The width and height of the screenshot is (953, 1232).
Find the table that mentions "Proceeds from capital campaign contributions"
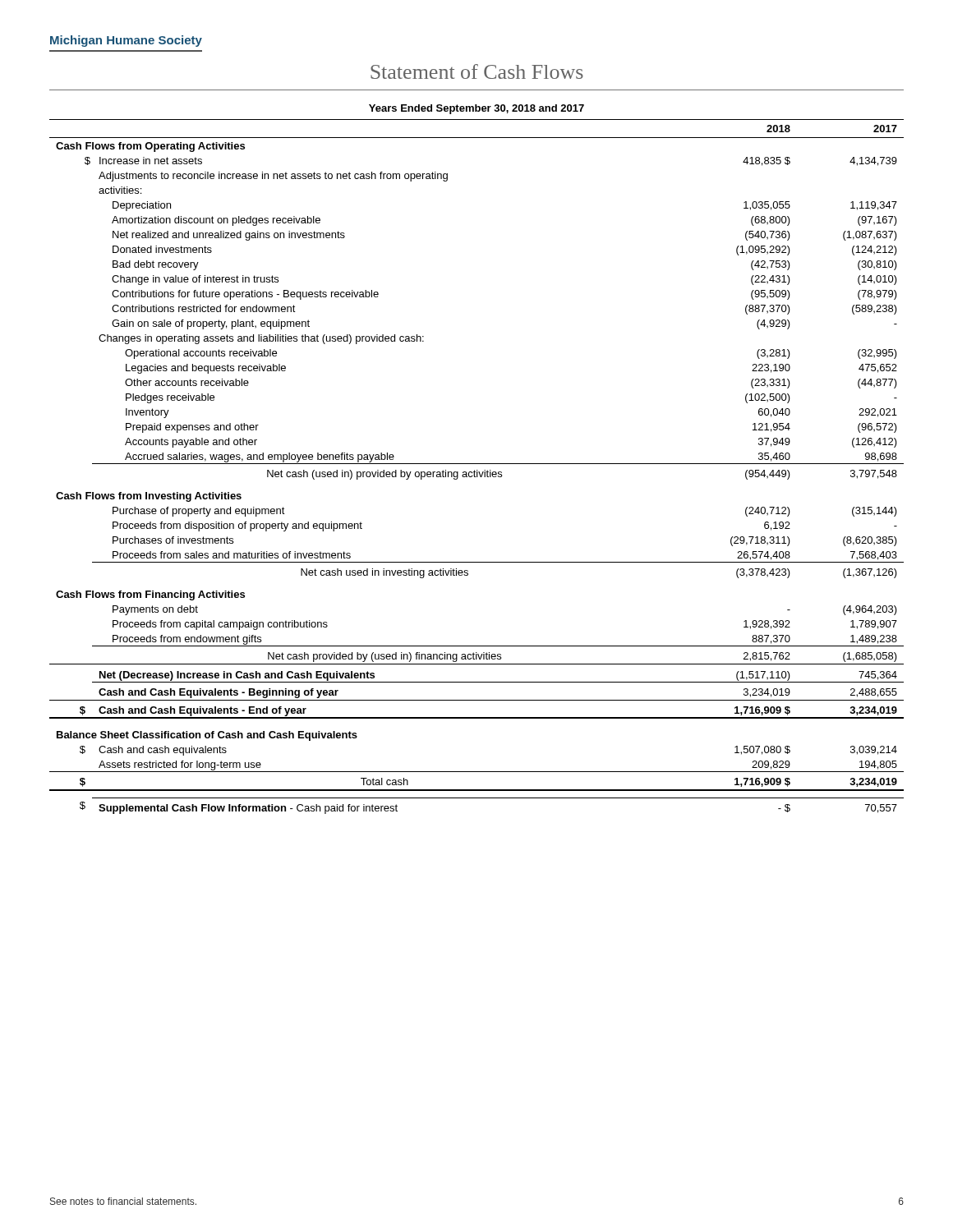pyautogui.click(x=476, y=467)
